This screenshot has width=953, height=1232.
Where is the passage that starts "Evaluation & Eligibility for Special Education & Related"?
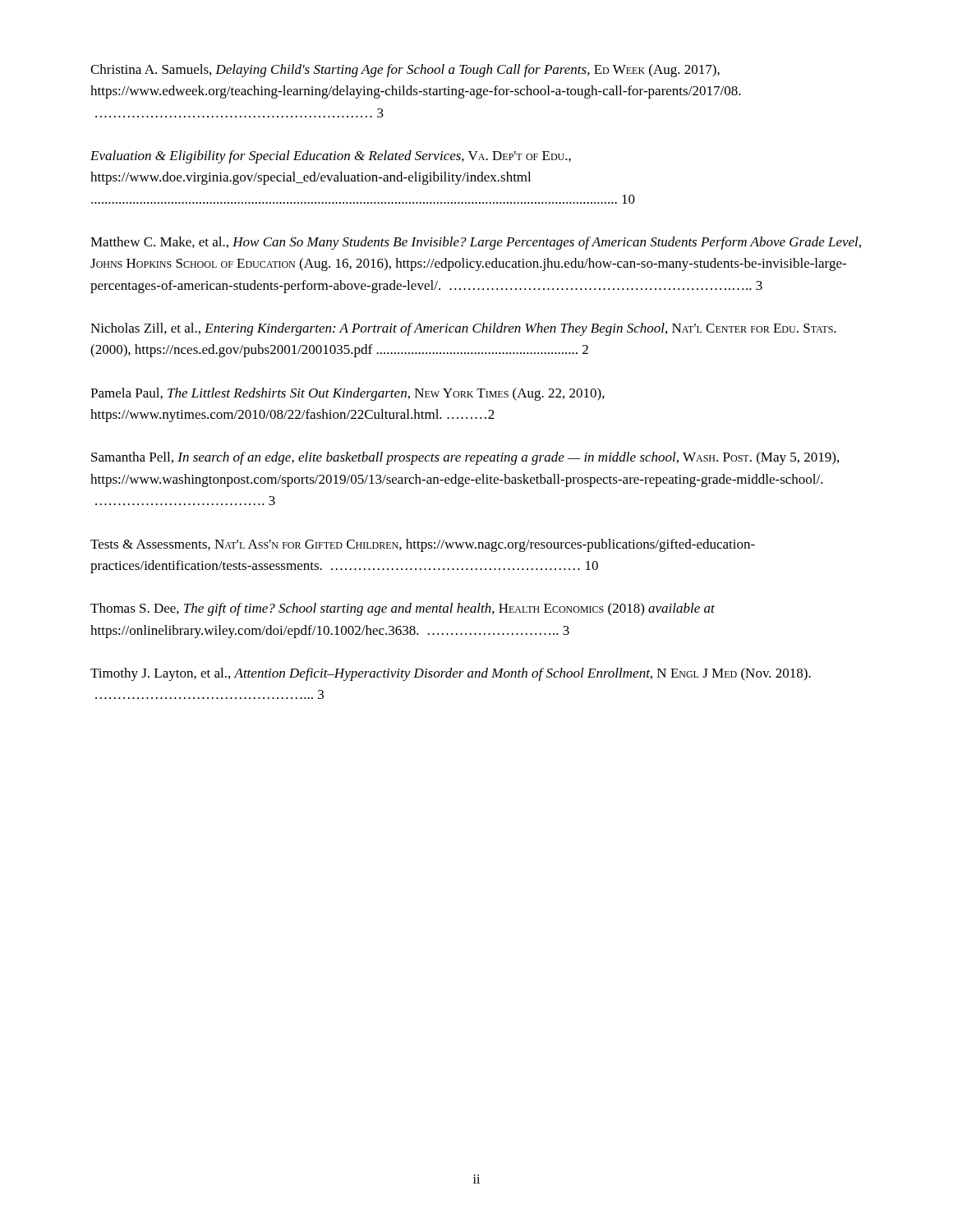tap(363, 177)
